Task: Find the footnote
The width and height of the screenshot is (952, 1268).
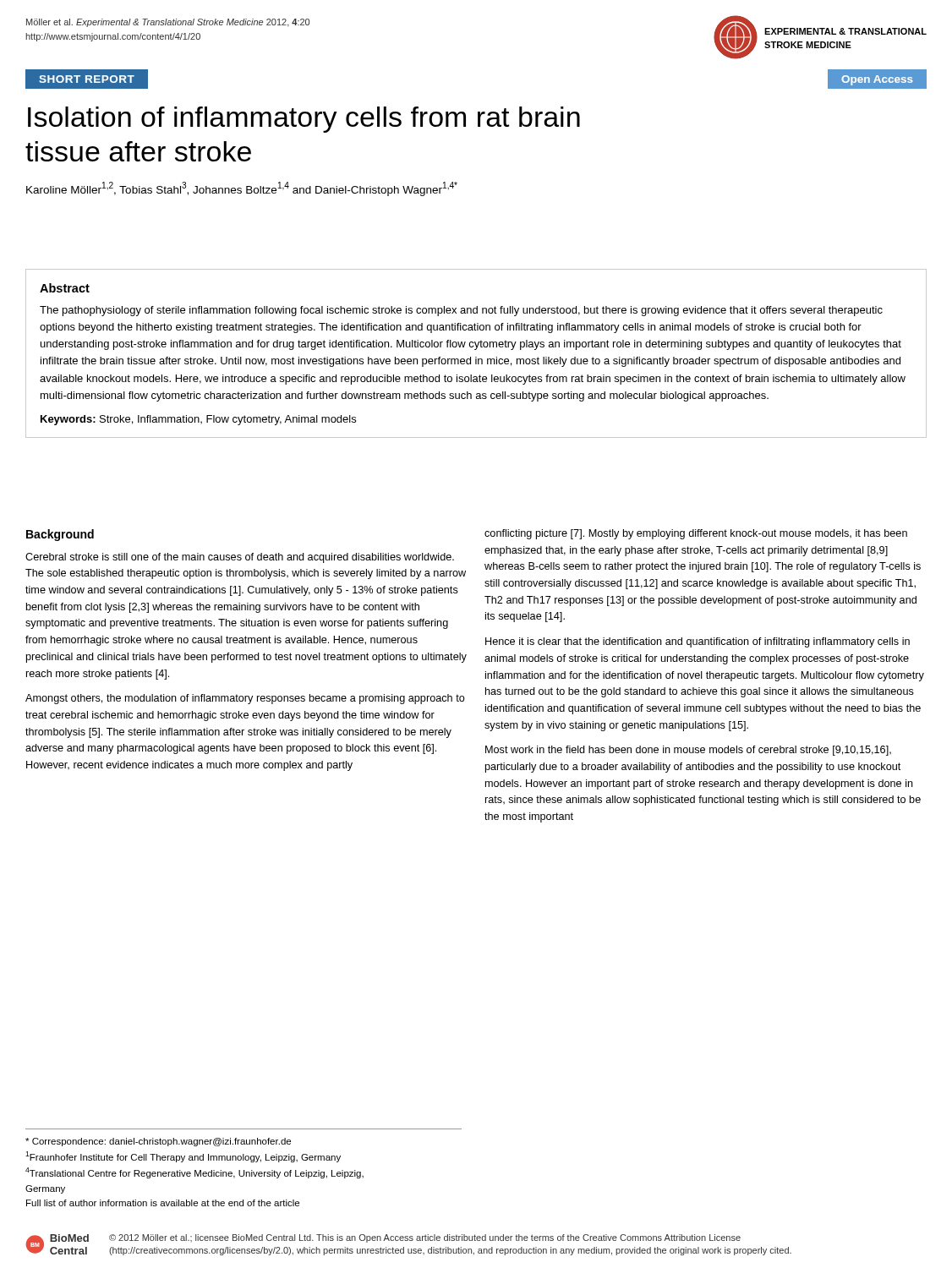Action: coord(195,1172)
